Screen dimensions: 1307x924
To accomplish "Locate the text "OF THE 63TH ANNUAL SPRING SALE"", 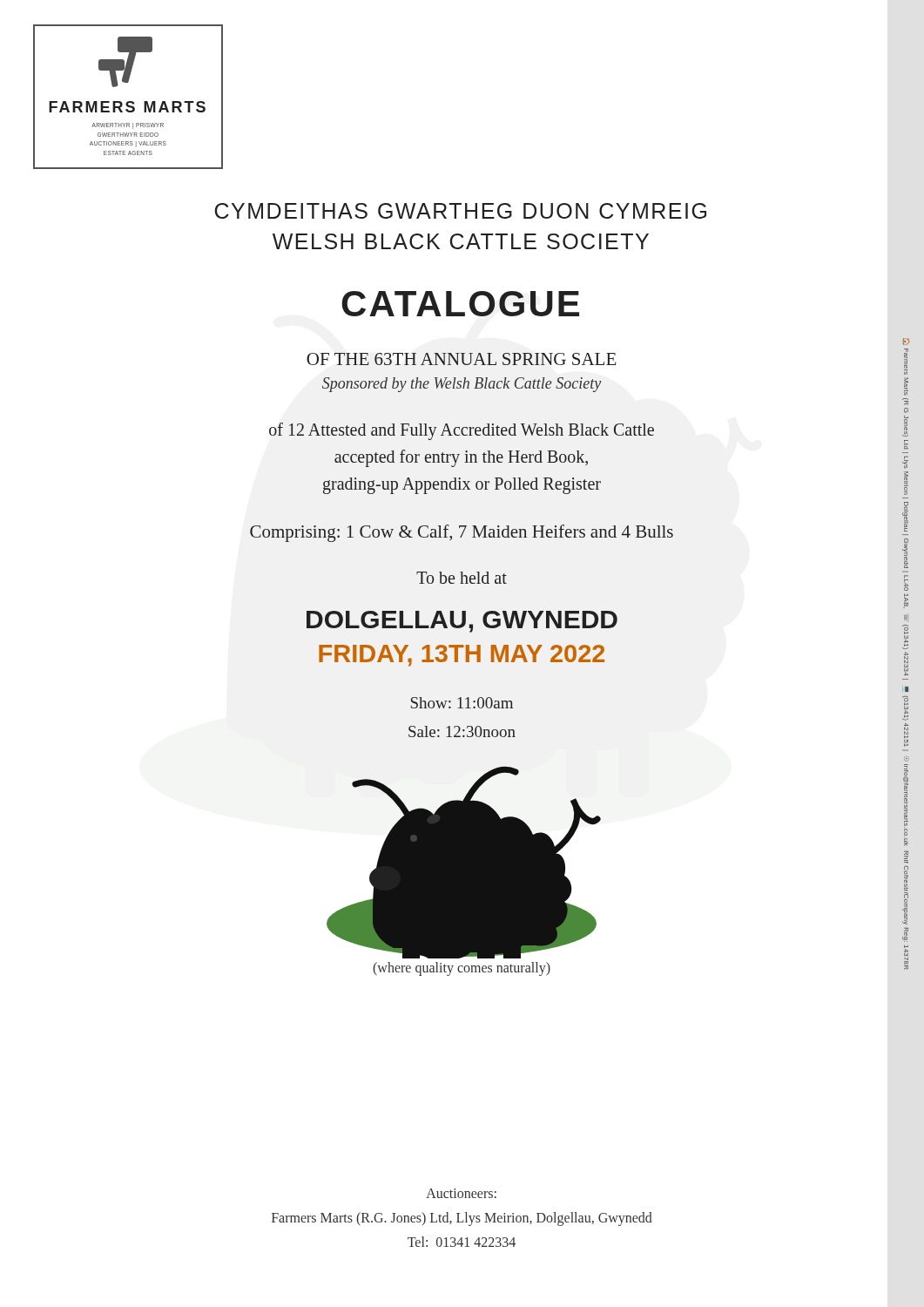I will click(x=462, y=359).
